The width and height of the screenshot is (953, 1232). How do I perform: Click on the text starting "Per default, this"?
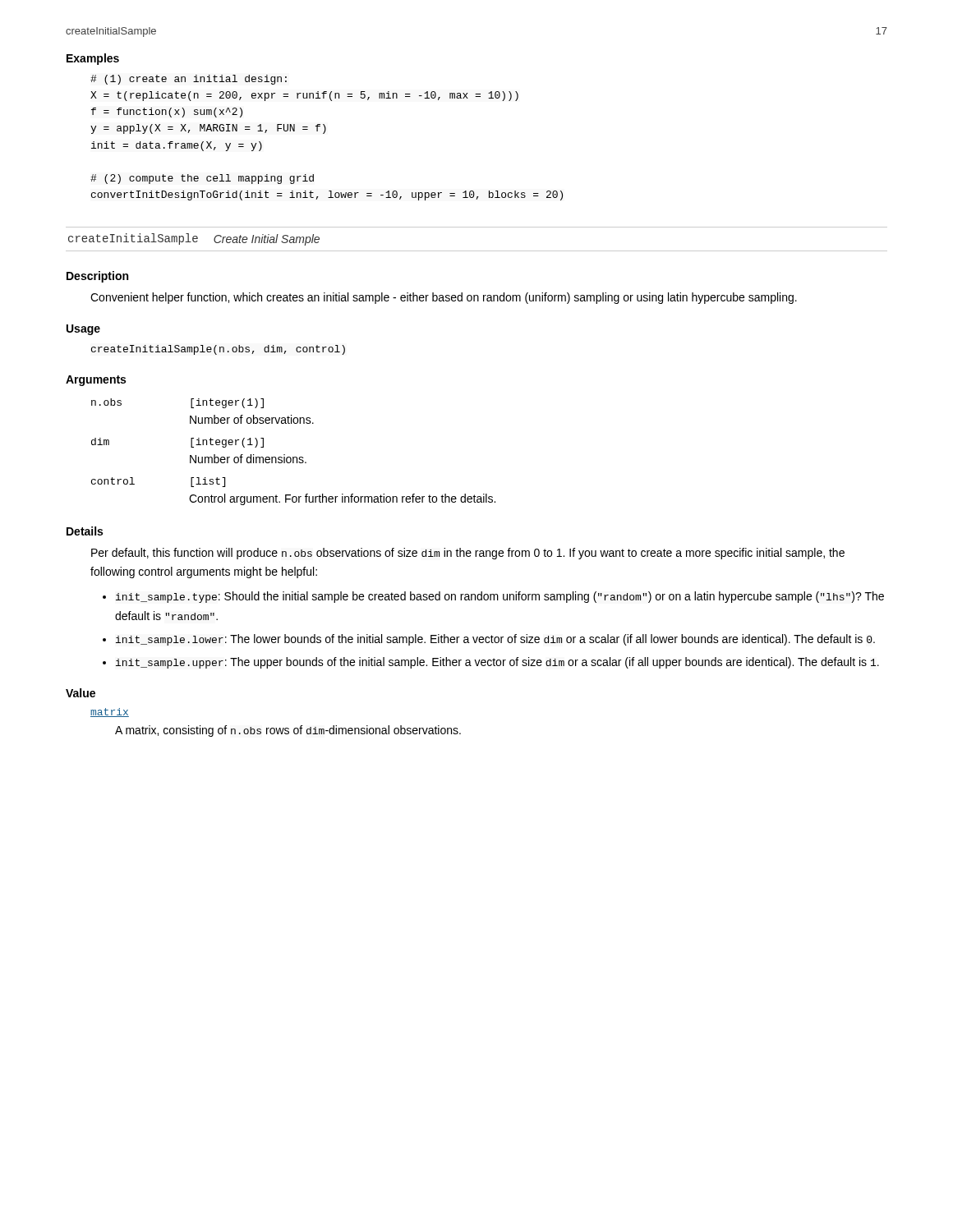pos(489,563)
